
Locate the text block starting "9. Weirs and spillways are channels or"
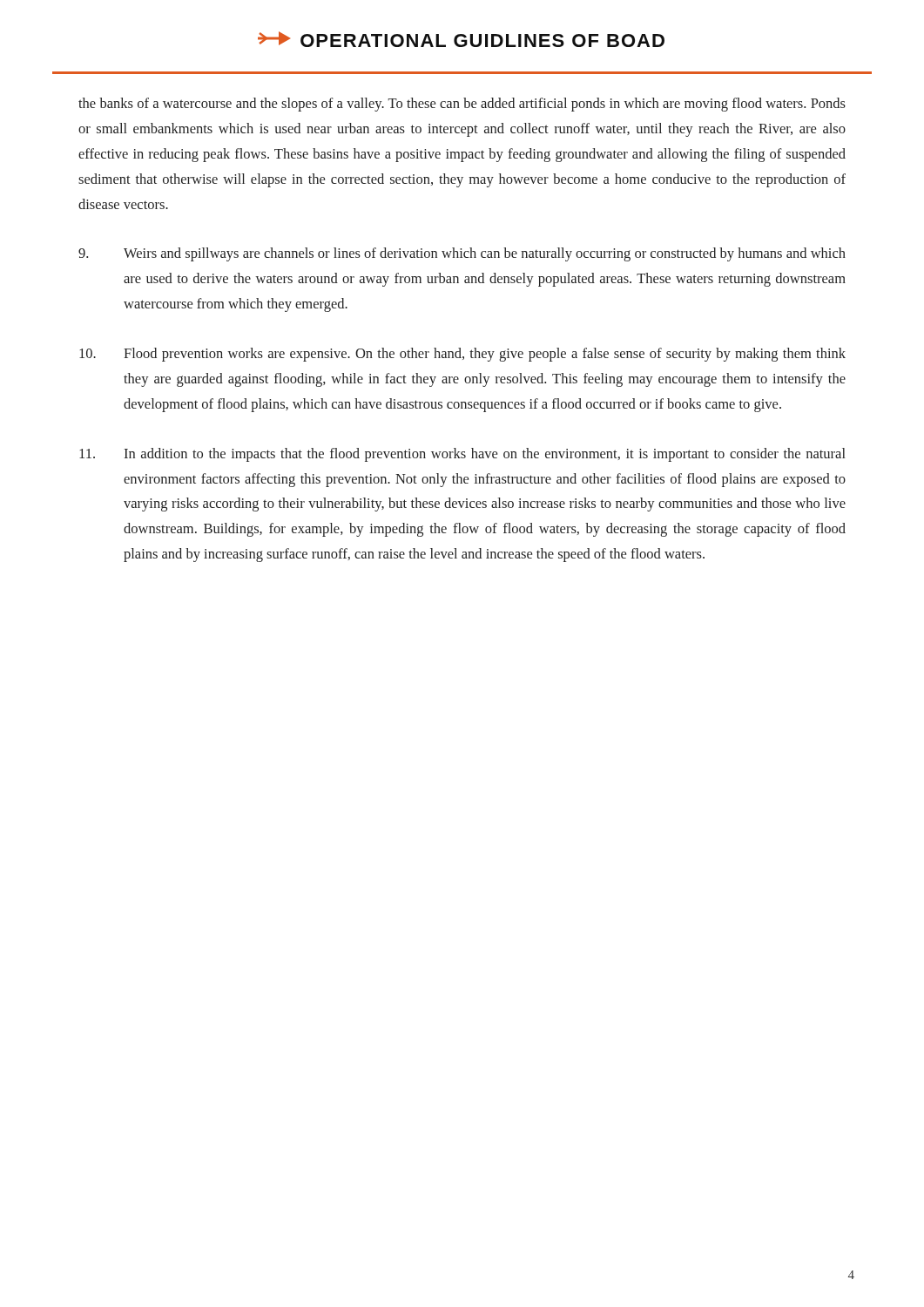[462, 279]
